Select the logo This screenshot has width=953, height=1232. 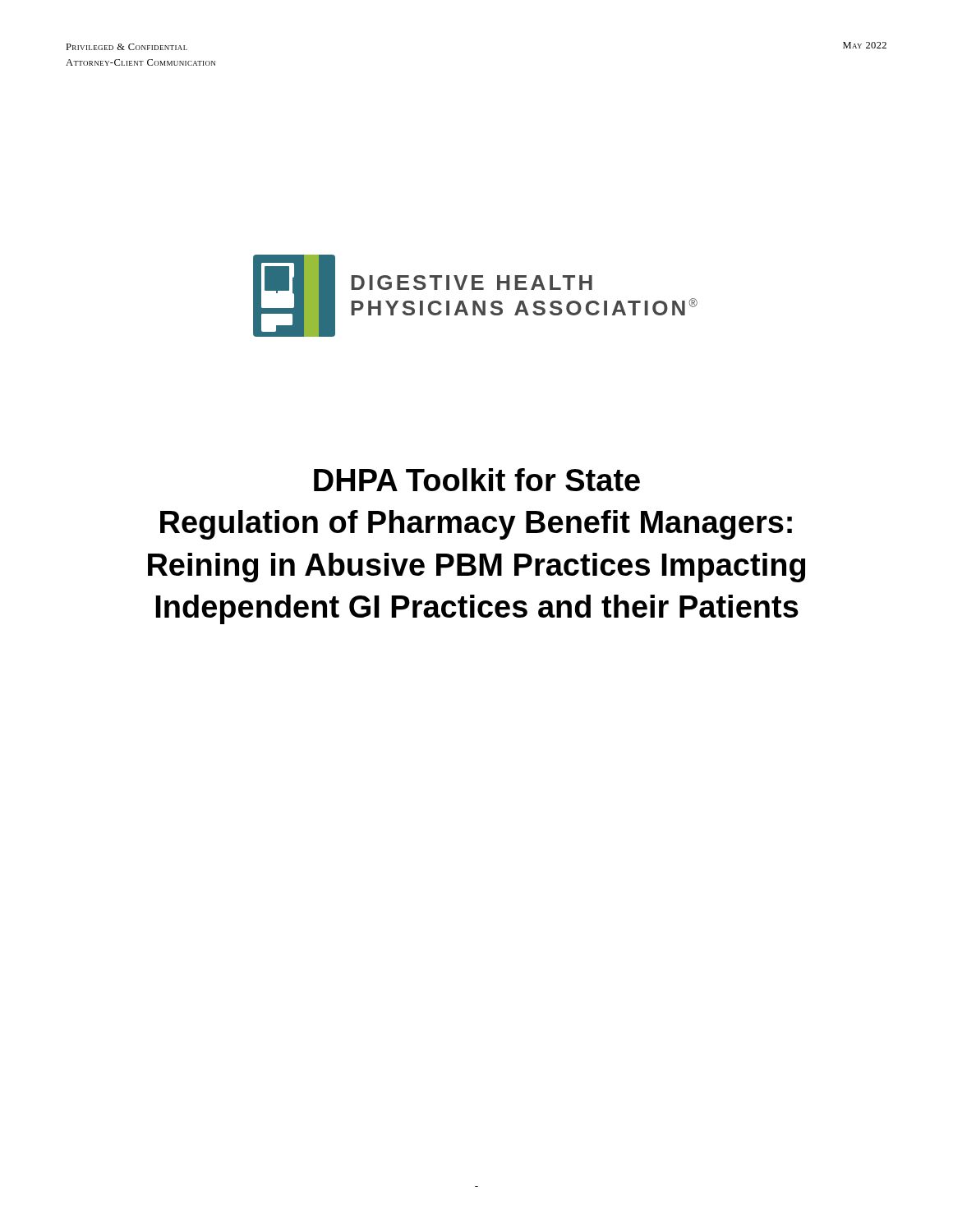pos(476,296)
